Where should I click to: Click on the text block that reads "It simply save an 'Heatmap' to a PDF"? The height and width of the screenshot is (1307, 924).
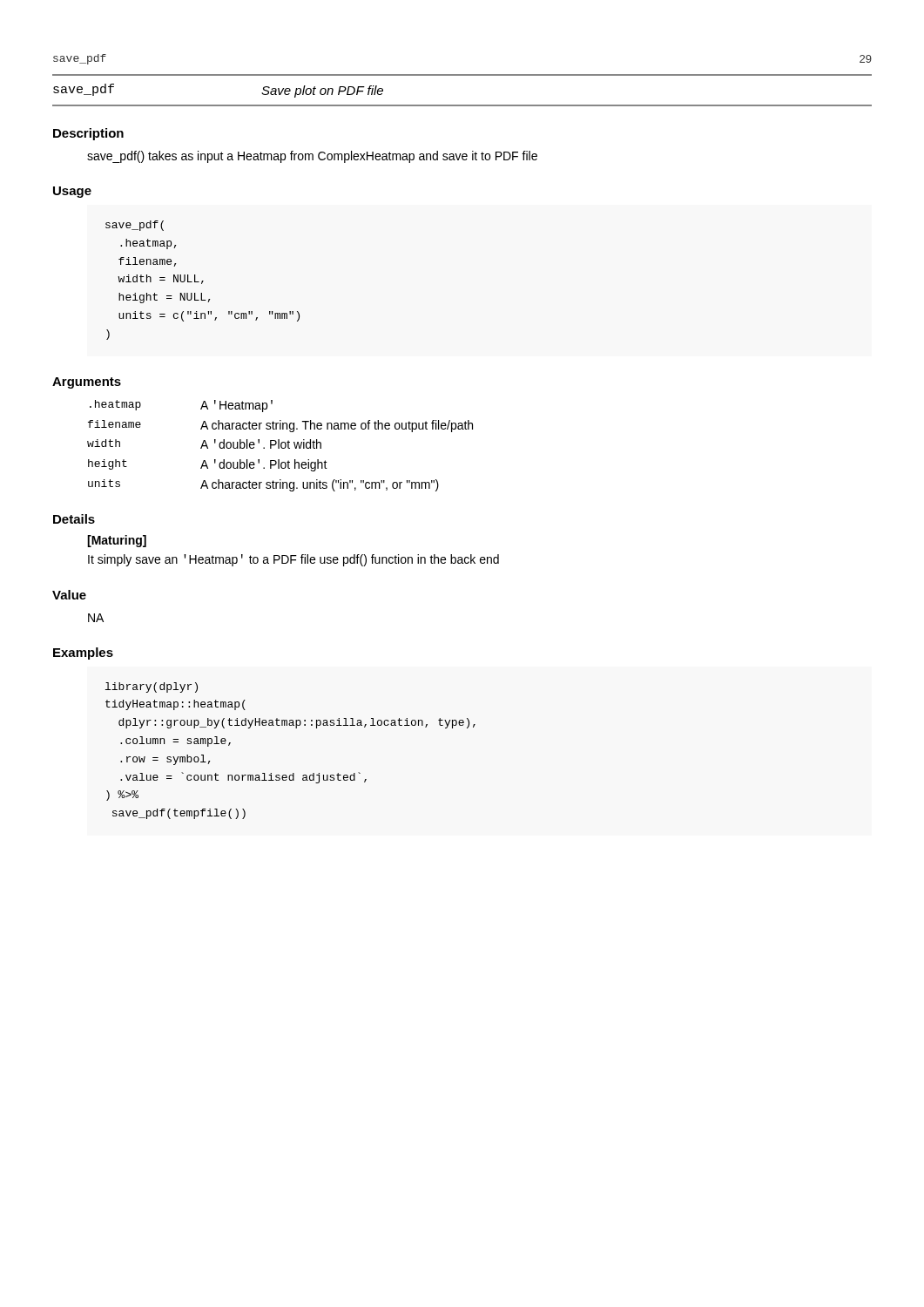pyautogui.click(x=293, y=559)
